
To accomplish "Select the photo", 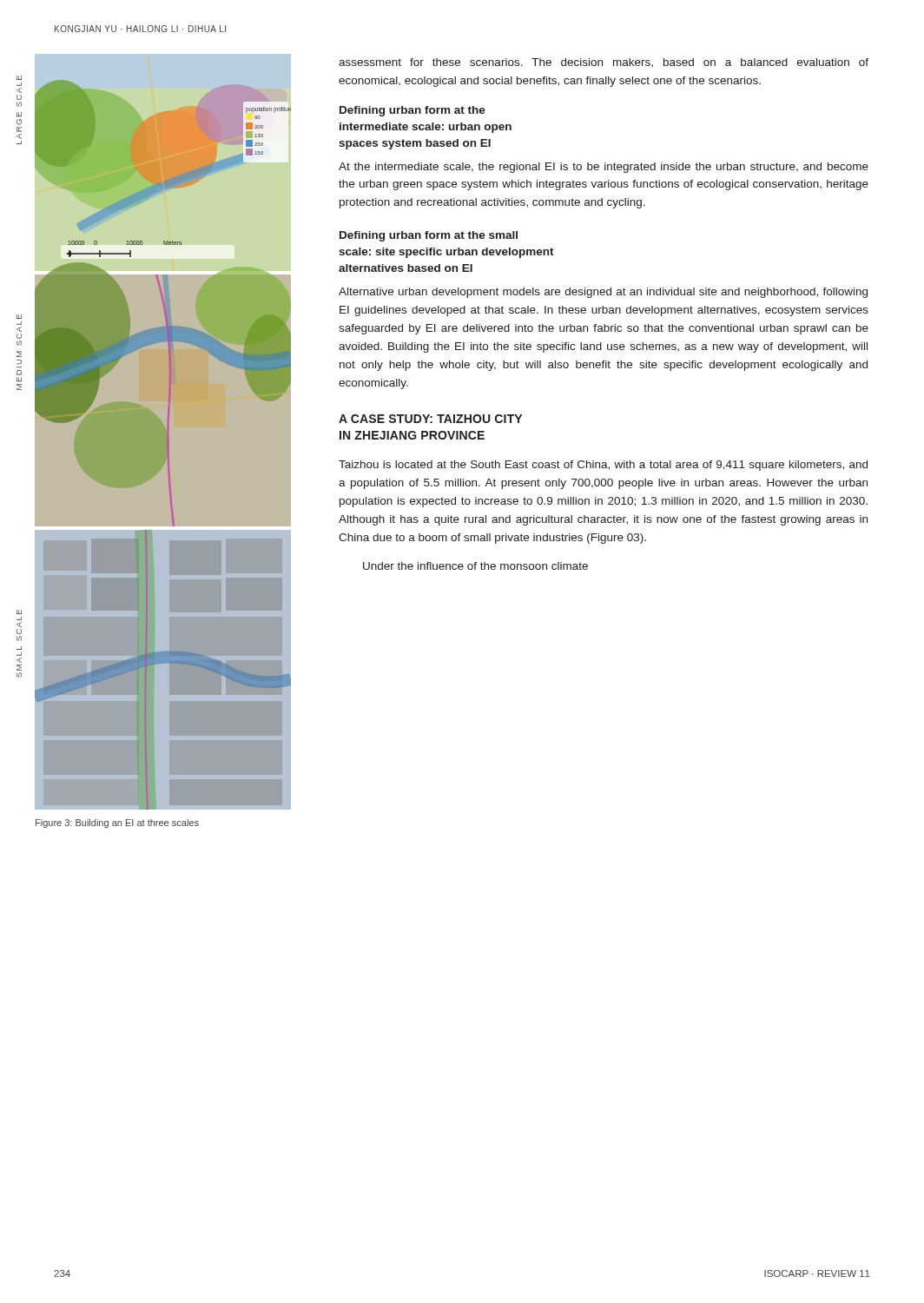I will click(163, 441).
